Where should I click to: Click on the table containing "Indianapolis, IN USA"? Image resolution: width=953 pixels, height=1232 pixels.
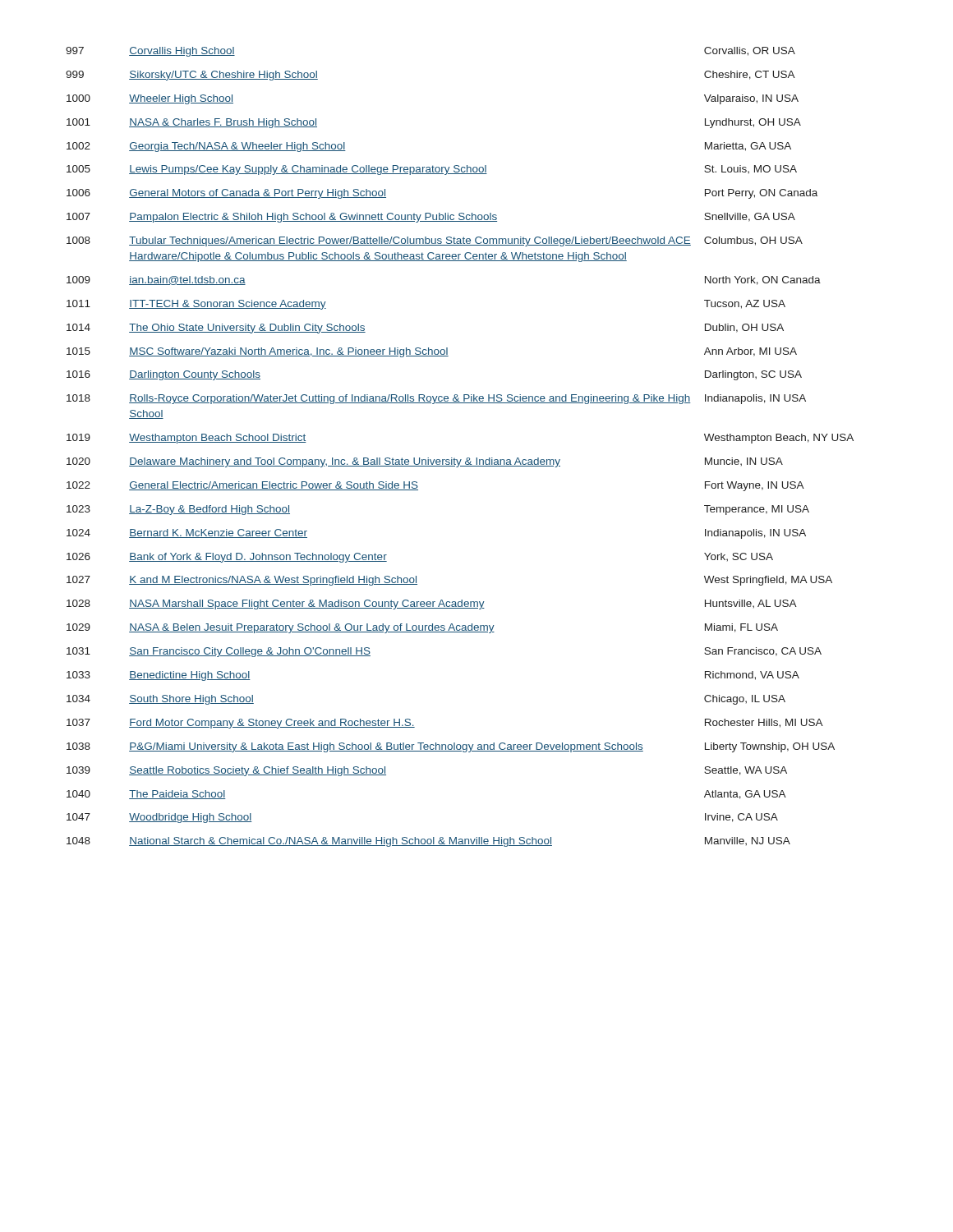tap(485, 446)
